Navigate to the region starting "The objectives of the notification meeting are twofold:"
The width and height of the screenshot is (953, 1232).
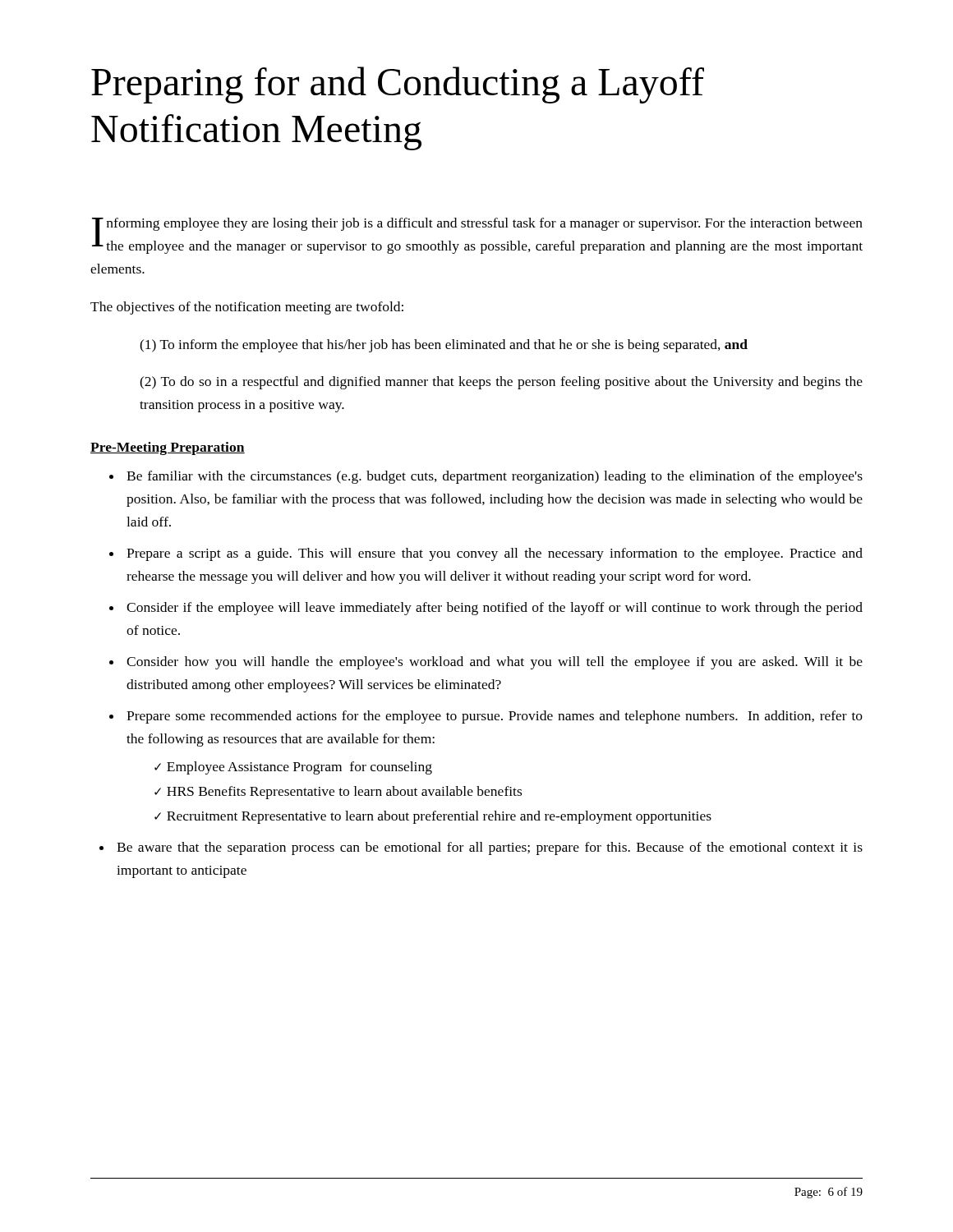[x=476, y=355]
